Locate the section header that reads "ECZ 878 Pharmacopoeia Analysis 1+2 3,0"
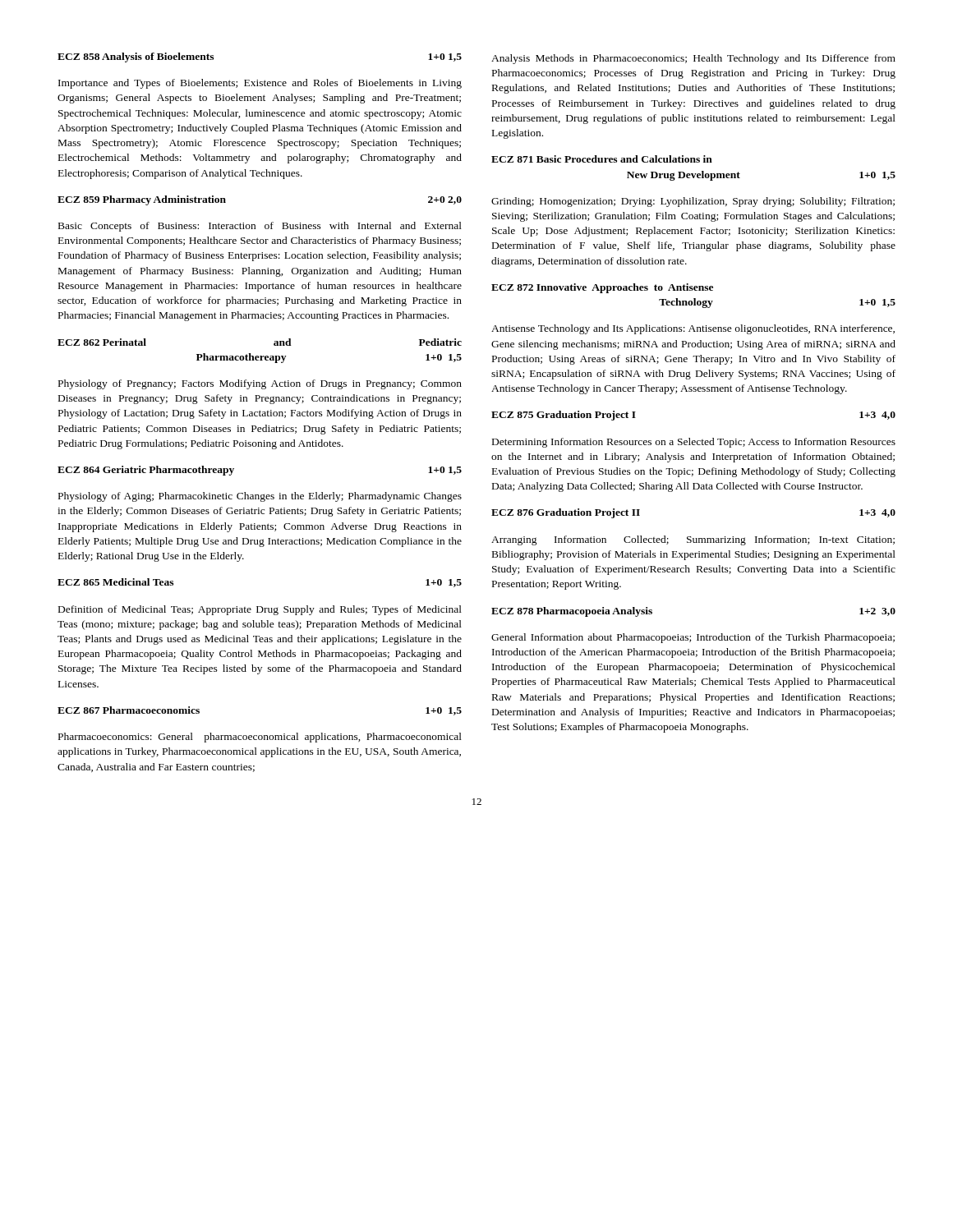953x1232 pixels. pyautogui.click(x=580, y=611)
